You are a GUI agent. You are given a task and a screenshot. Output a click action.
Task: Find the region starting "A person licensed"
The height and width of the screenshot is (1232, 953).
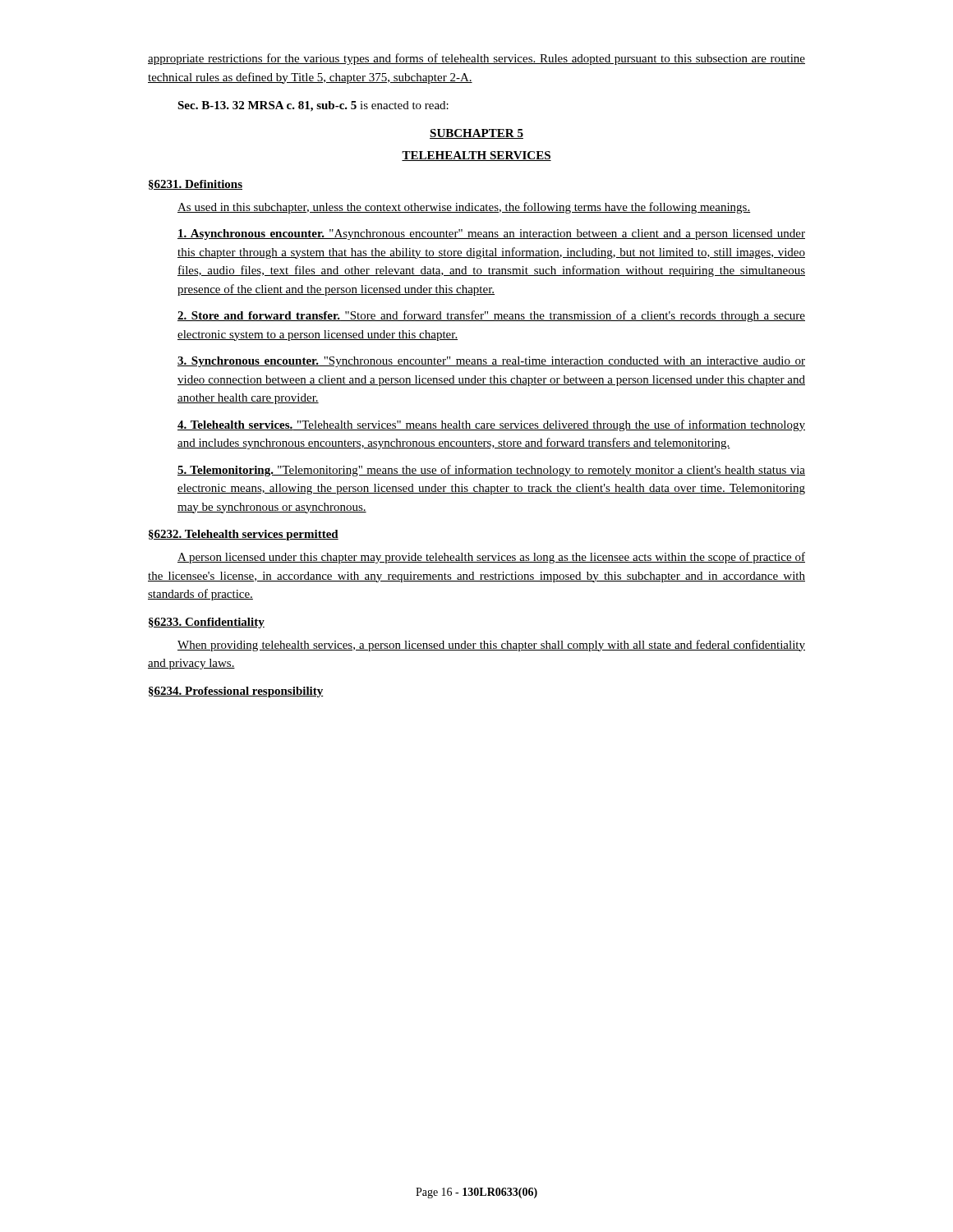point(476,575)
